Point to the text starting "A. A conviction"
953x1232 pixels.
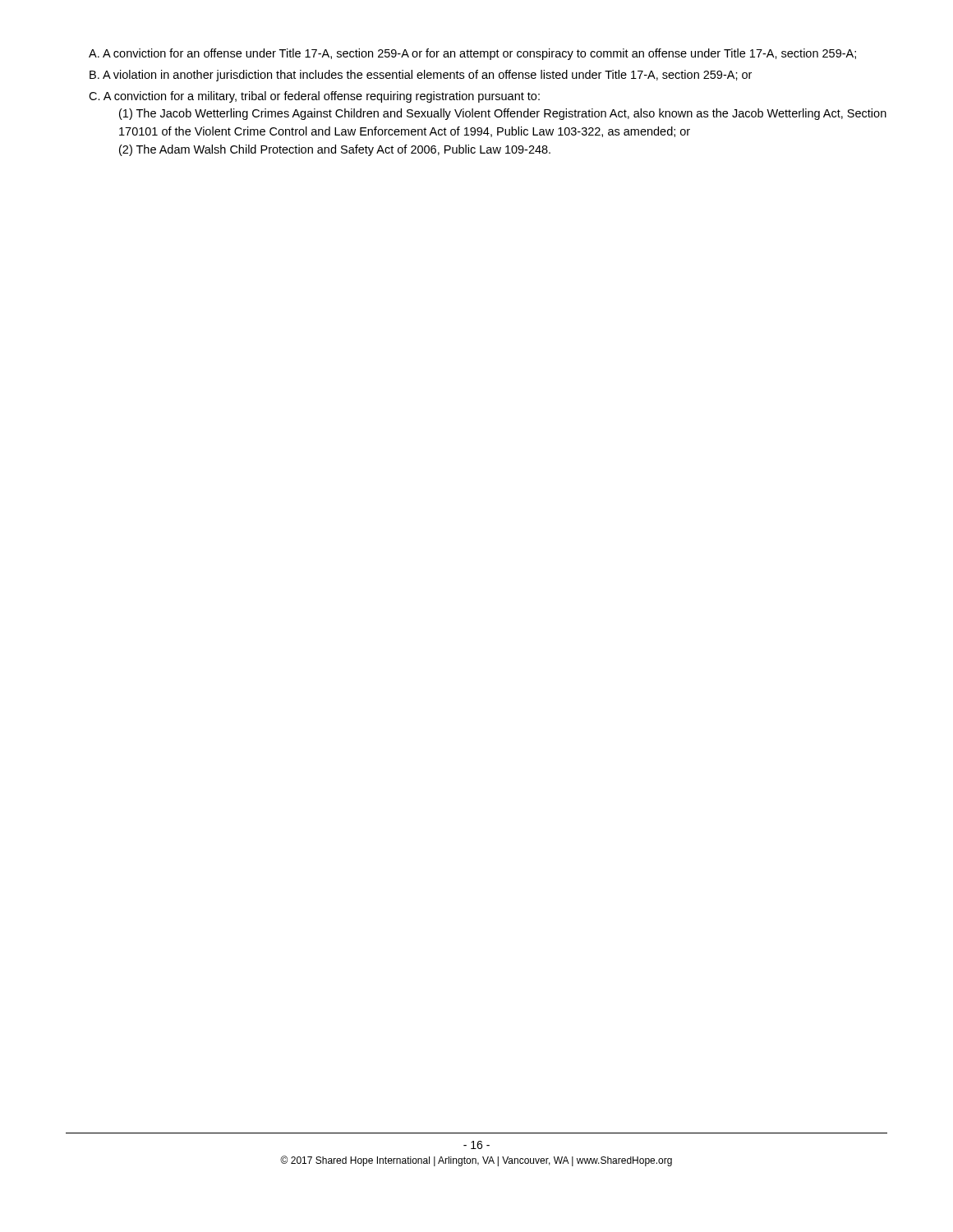click(x=473, y=53)
